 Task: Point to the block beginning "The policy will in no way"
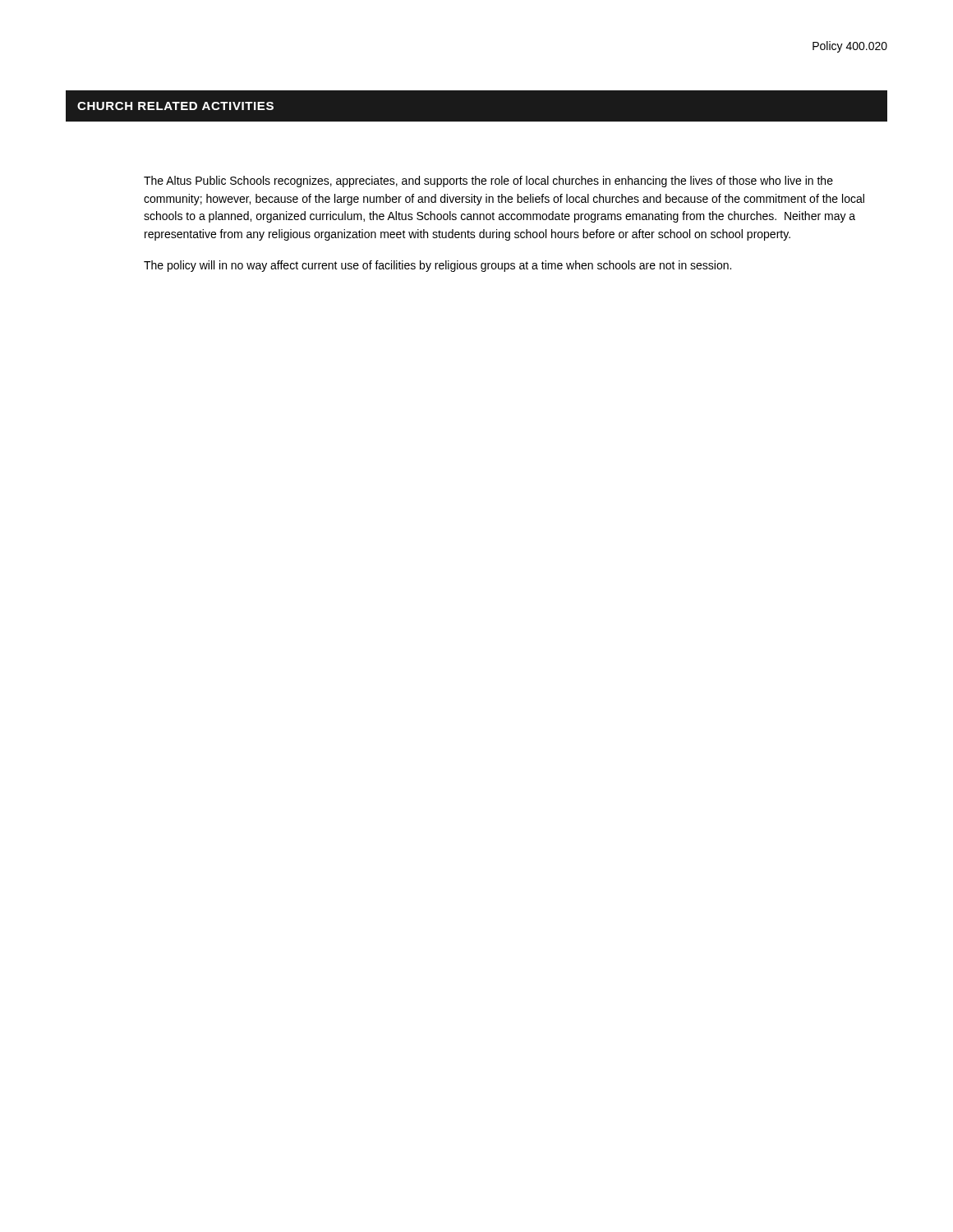click(516, 266)
